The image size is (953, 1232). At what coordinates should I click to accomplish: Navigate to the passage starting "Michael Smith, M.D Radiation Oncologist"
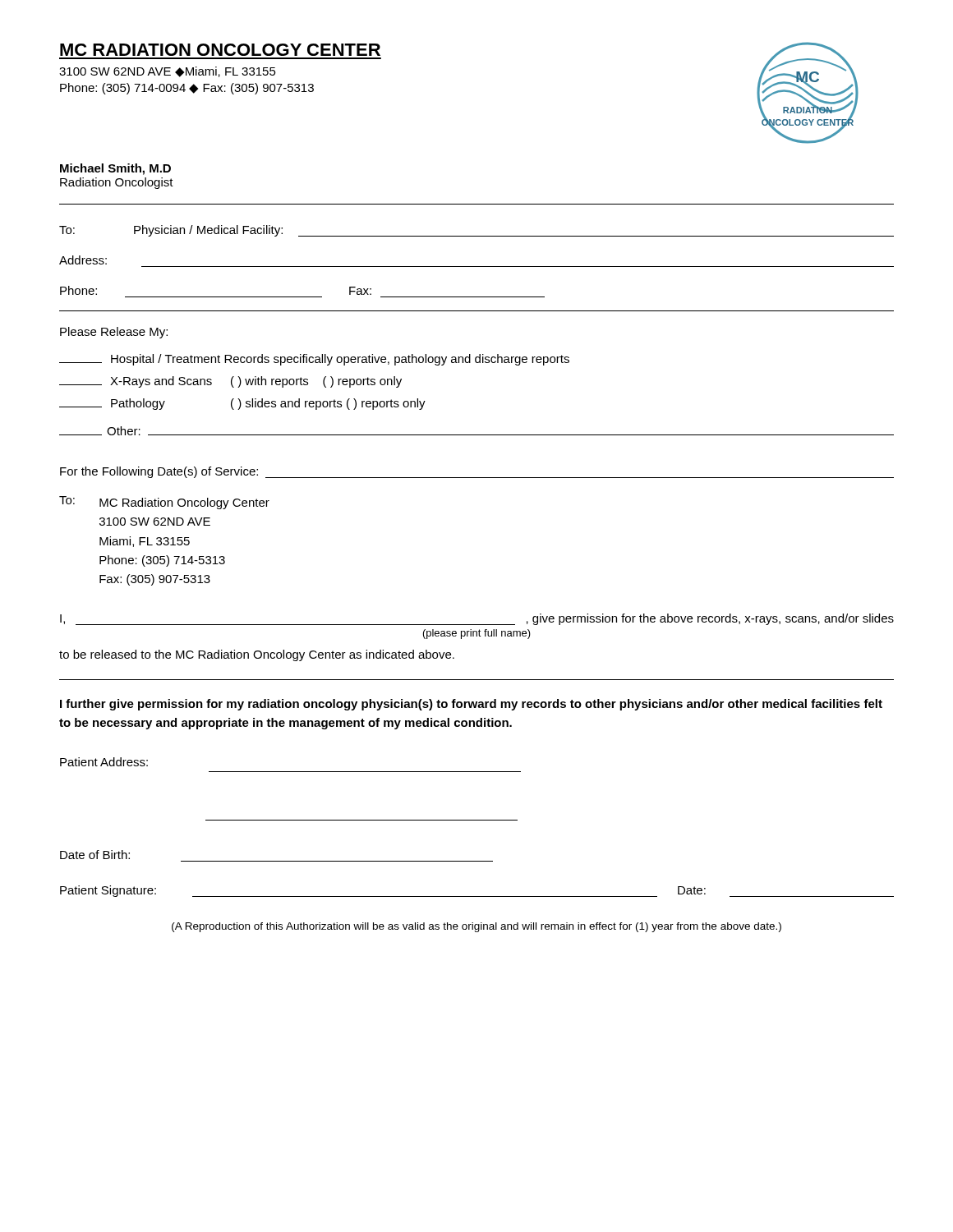[x=115, y=169]
